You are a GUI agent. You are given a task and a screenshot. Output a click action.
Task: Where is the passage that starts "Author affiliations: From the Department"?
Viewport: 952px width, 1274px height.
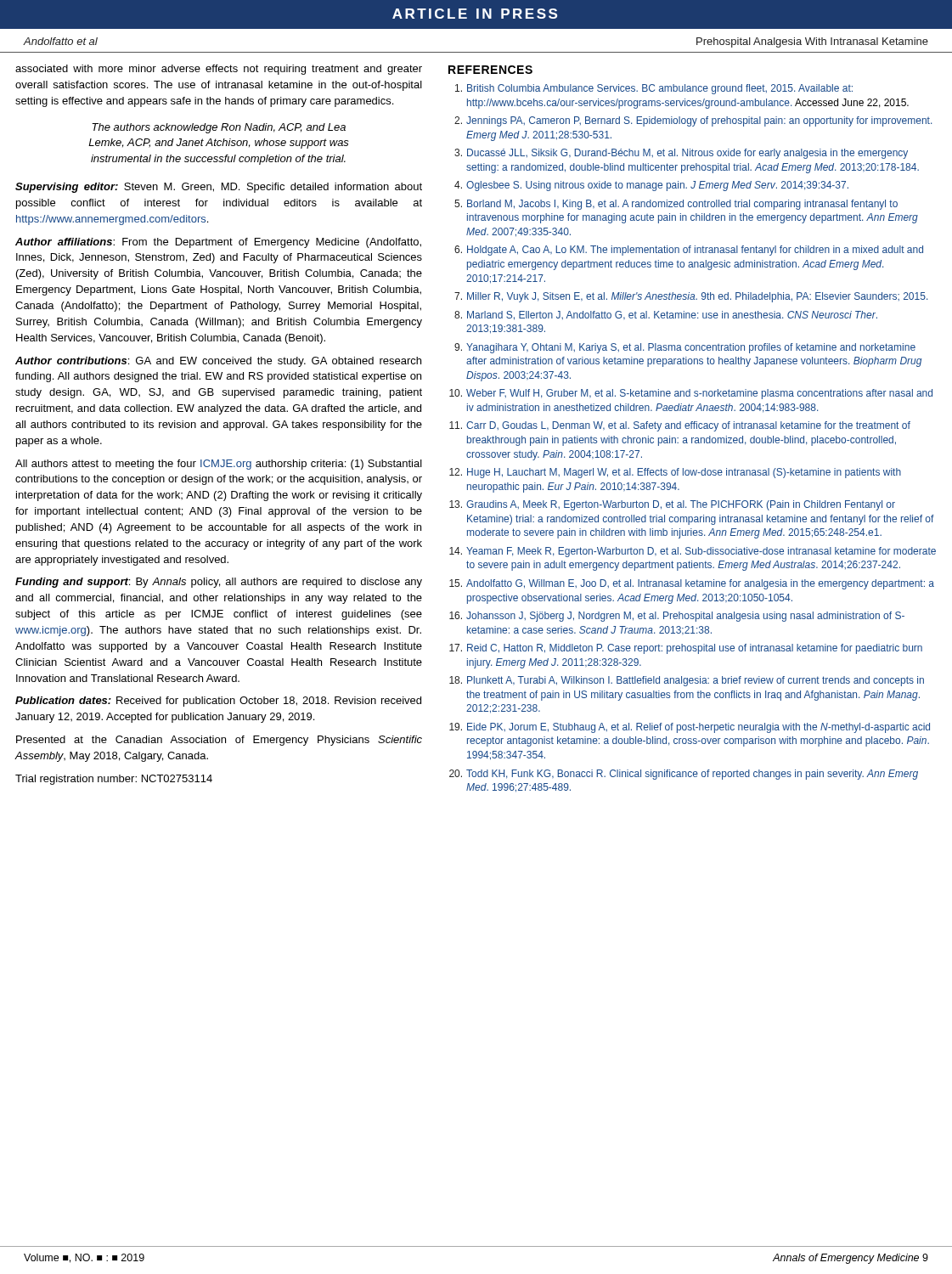pos(219,290)
